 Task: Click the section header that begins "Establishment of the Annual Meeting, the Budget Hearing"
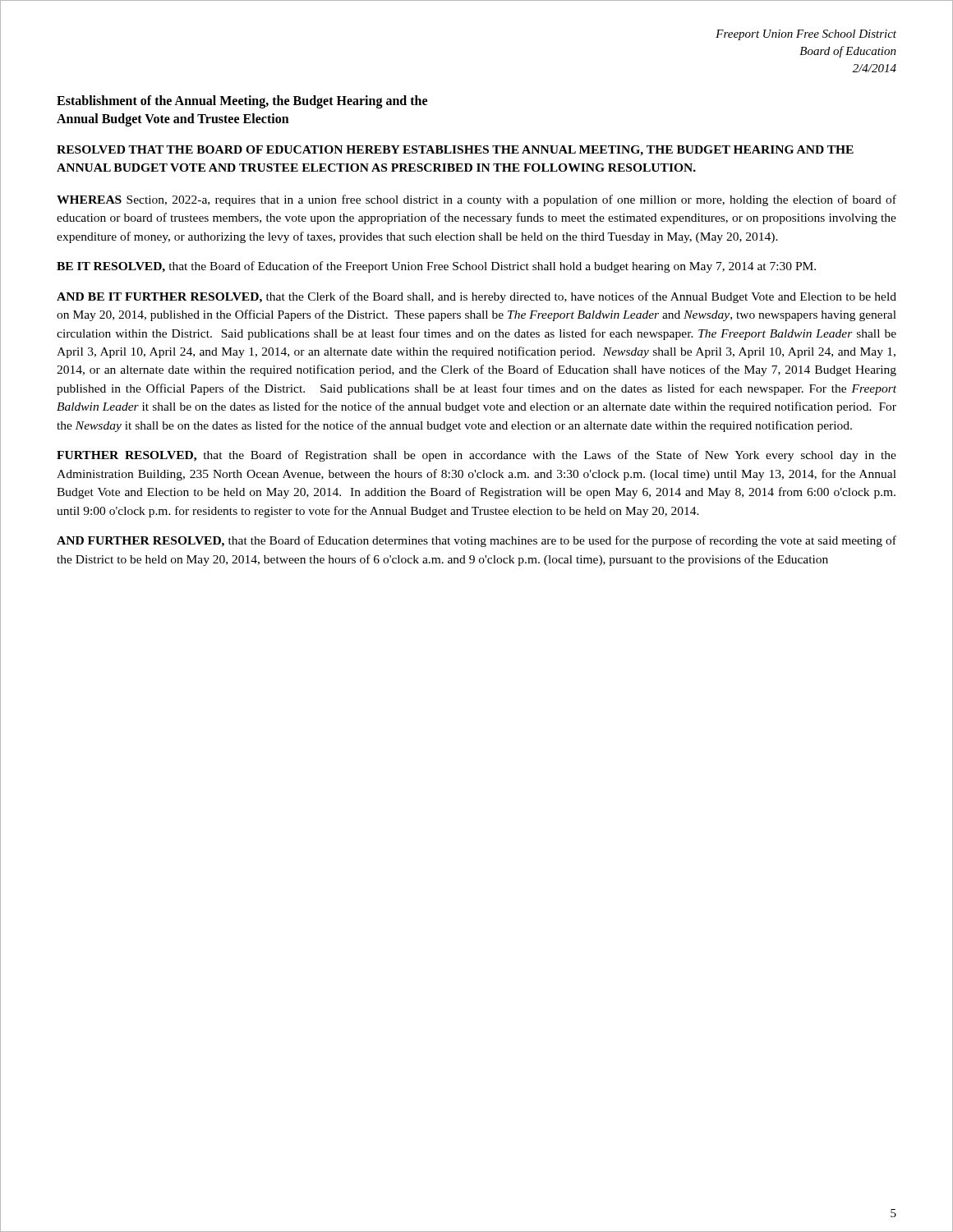(242, 110)
